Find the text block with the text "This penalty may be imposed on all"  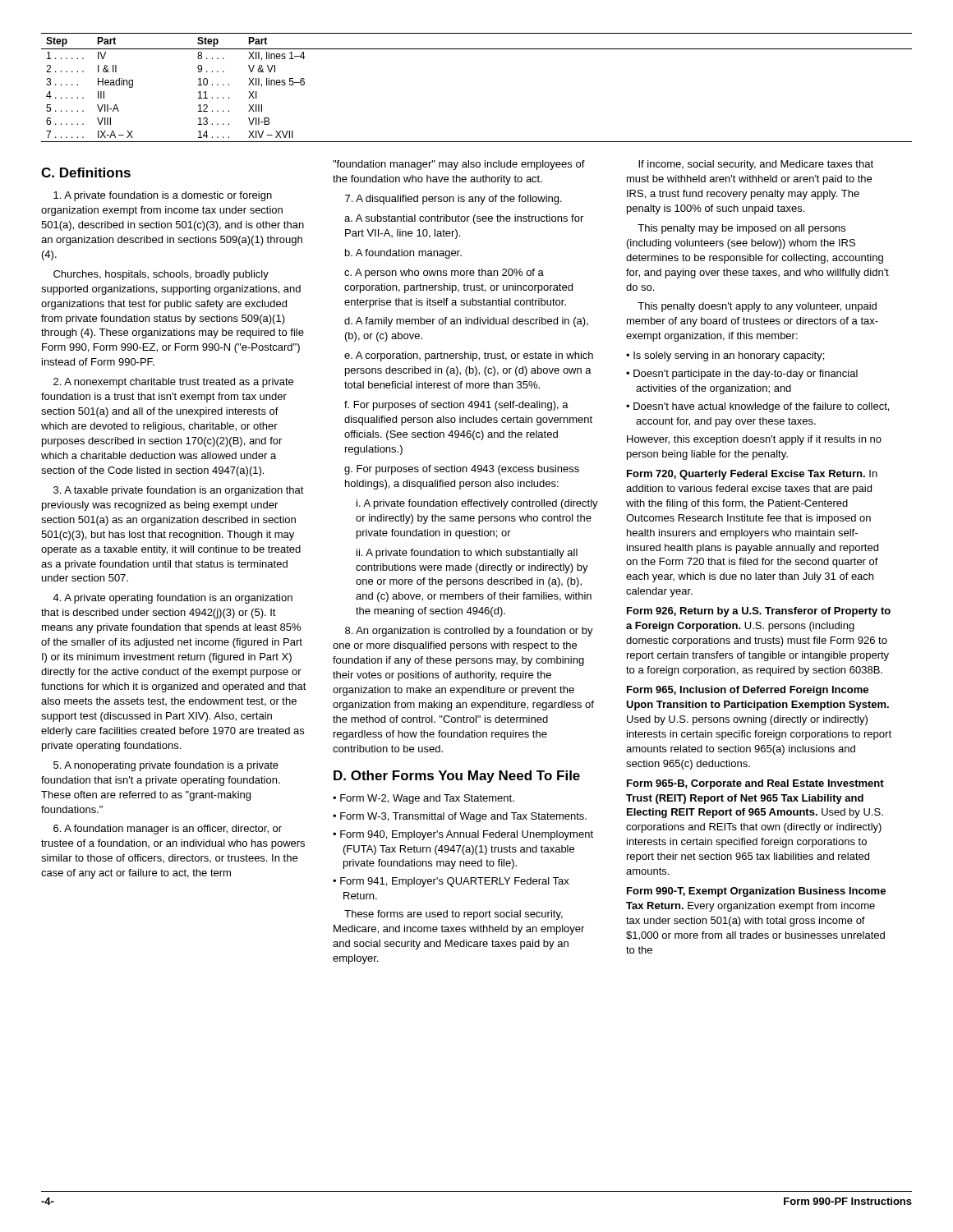tap(759, 258)
